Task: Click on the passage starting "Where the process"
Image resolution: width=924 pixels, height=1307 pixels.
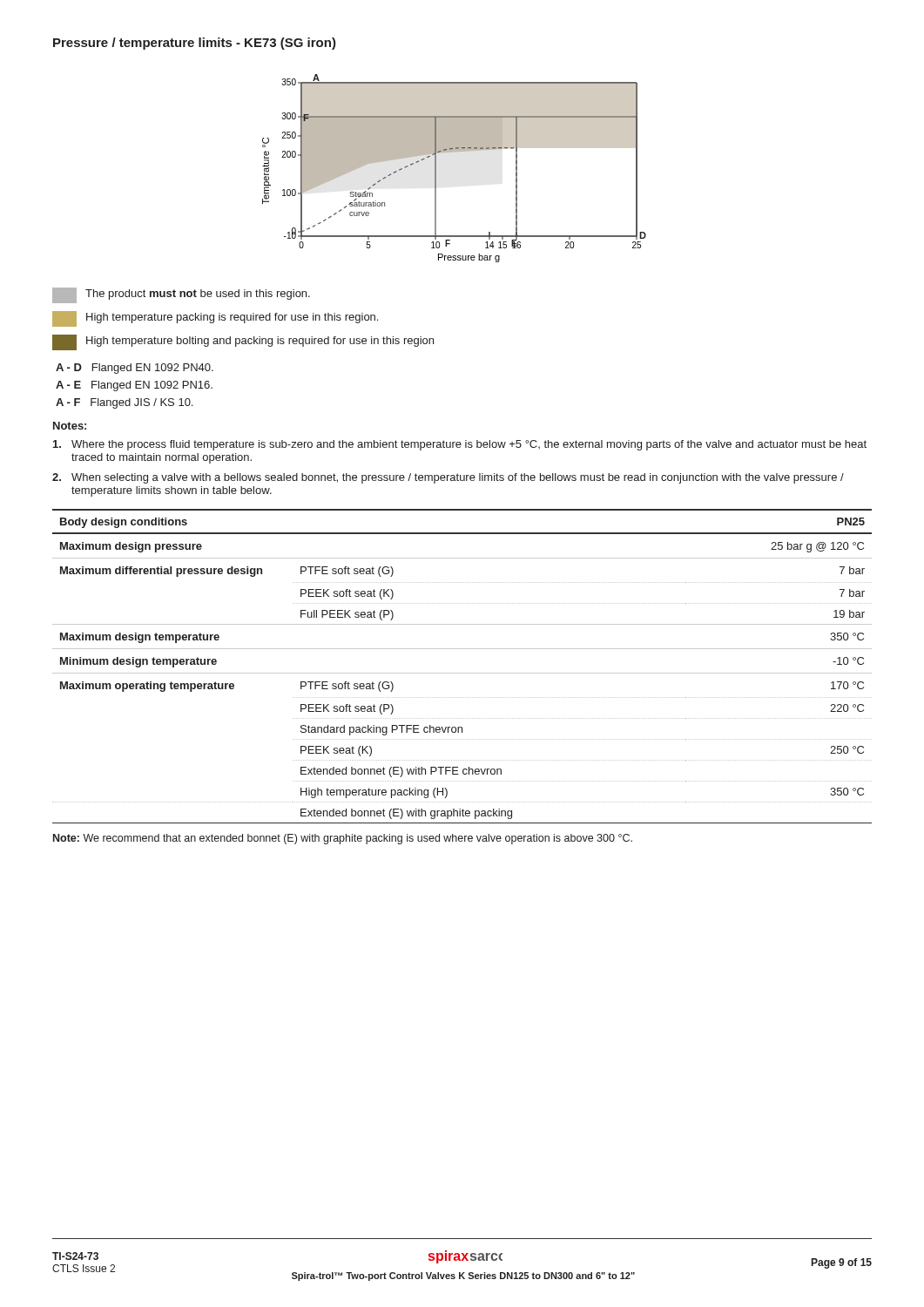Action: click(x=462, y=451)
